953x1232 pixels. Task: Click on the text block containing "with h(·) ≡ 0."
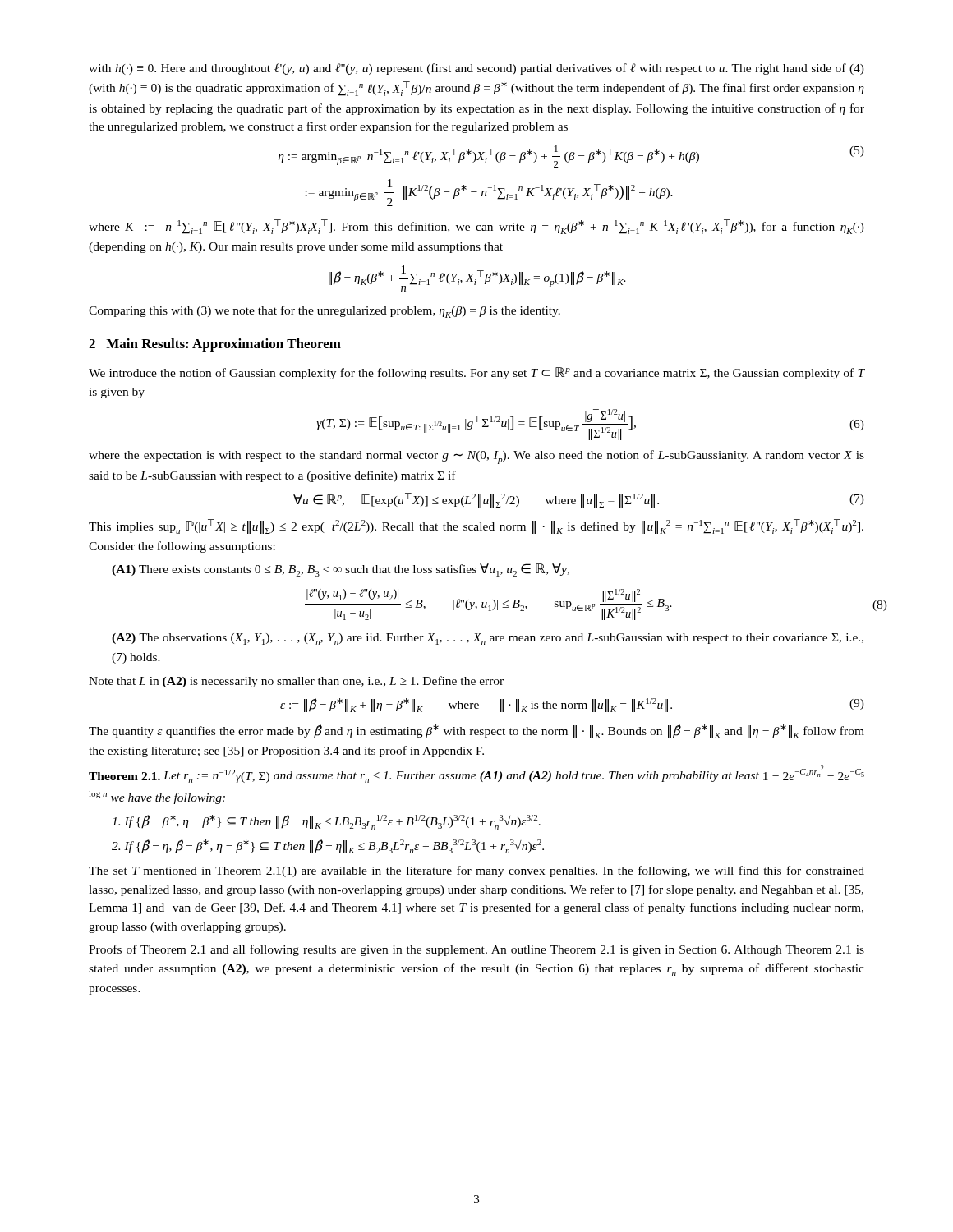pyautogui.click(x=476, y=97)
